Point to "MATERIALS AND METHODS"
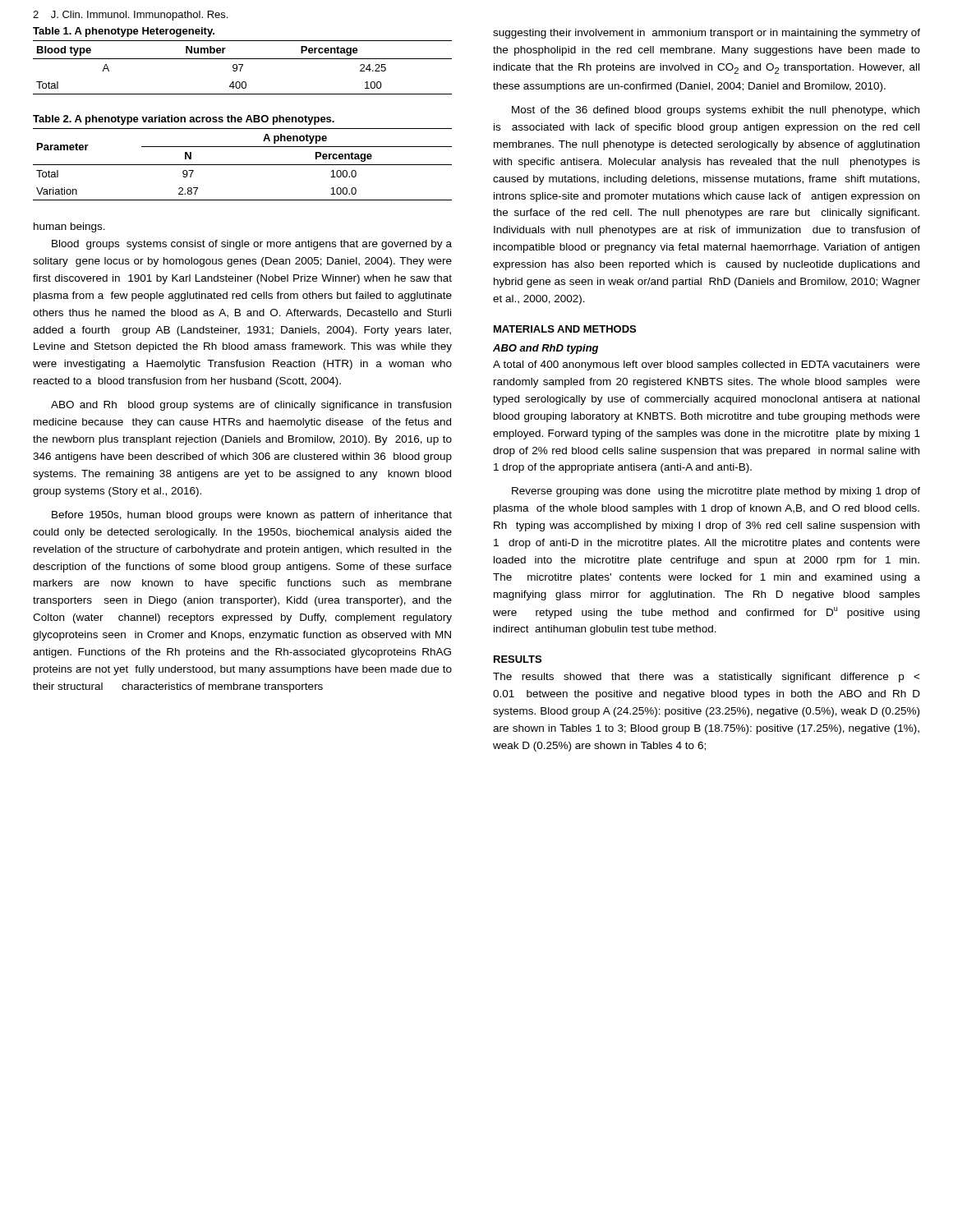 [565, 329]
